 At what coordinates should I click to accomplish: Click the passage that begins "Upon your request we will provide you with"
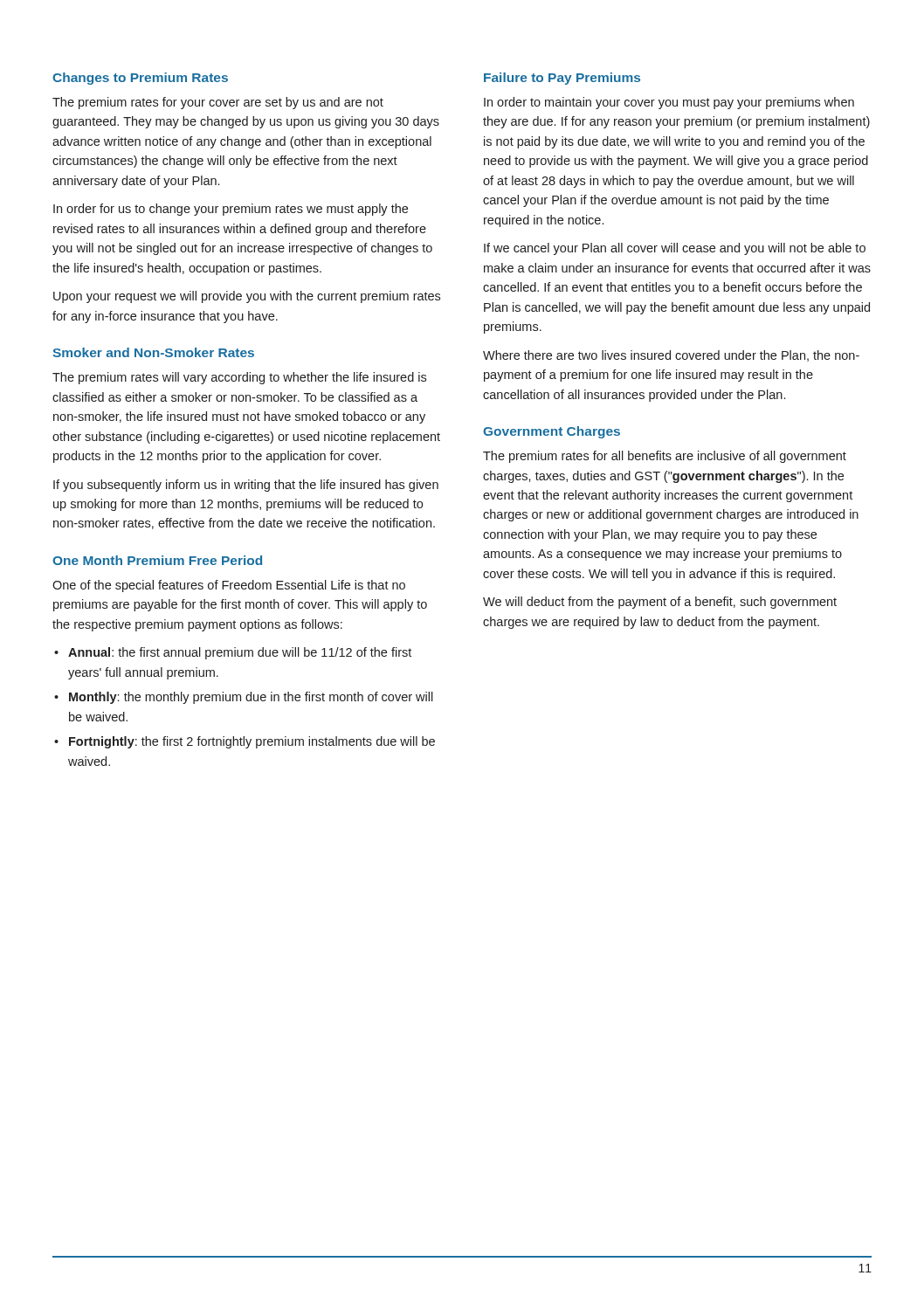pyautogui.click(x=247, y=306)
